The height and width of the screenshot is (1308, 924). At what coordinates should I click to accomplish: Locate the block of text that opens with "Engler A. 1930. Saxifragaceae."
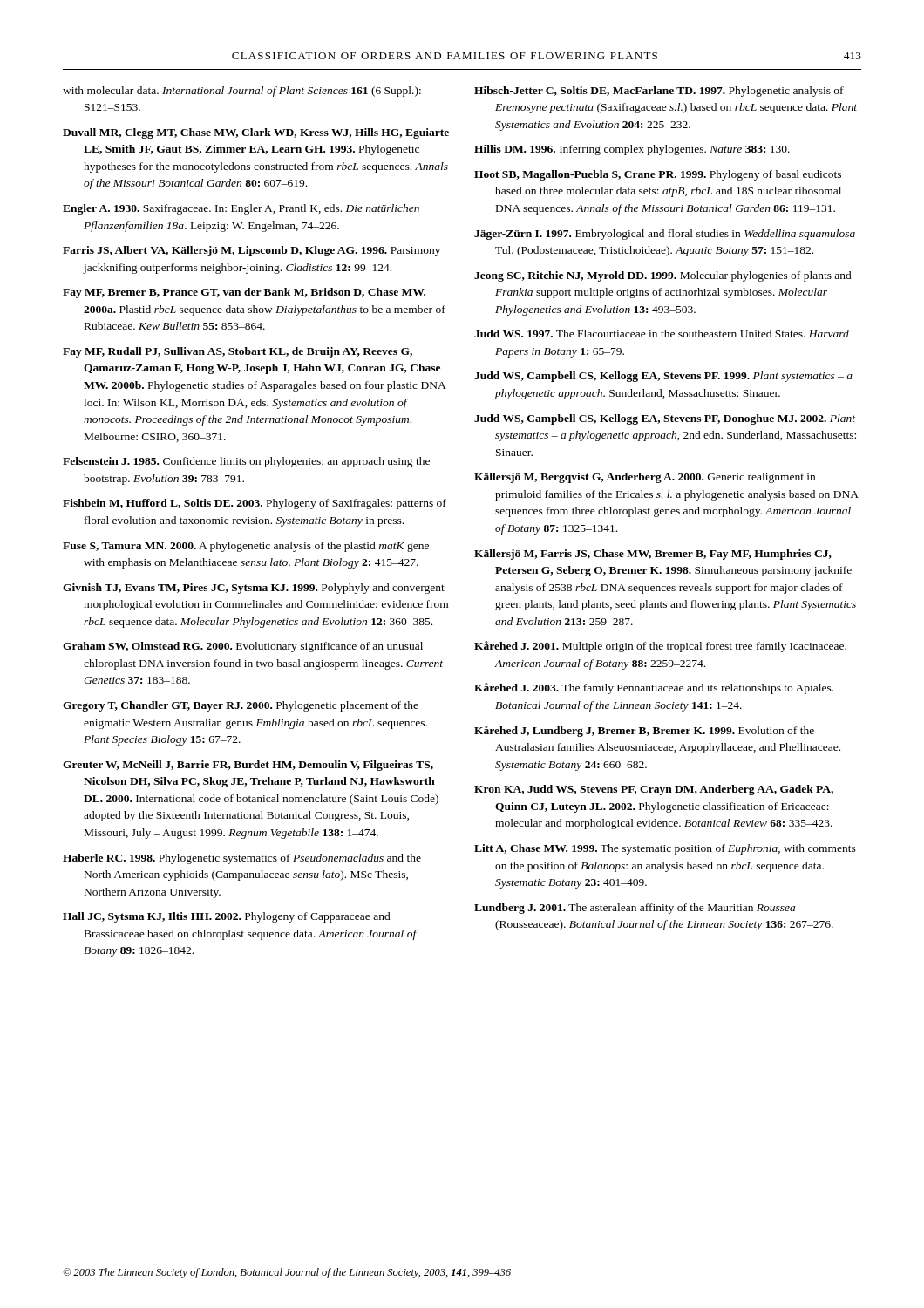(x=241, y=216)
